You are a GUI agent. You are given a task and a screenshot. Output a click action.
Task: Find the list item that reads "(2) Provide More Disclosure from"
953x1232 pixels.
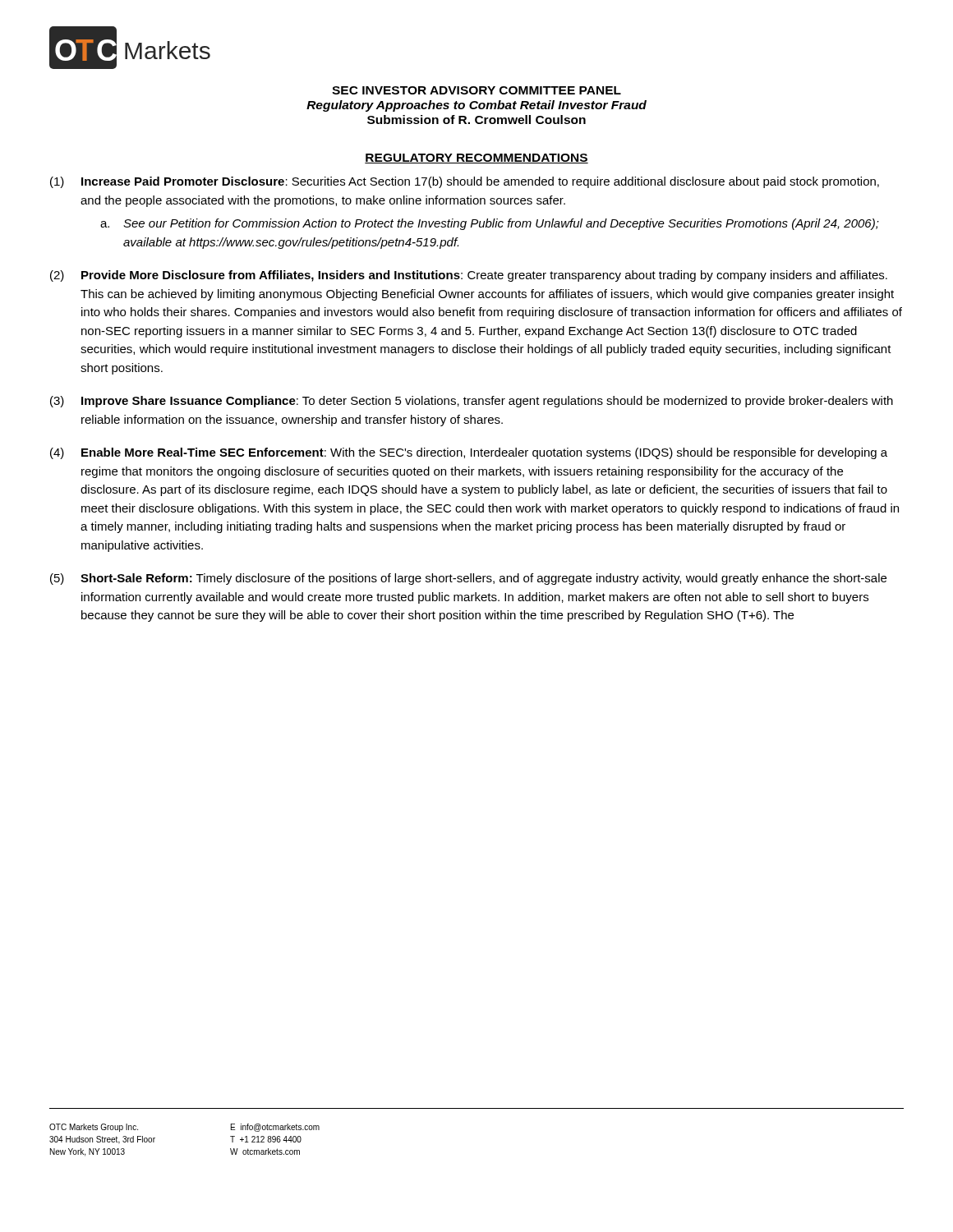coord(476,322)
